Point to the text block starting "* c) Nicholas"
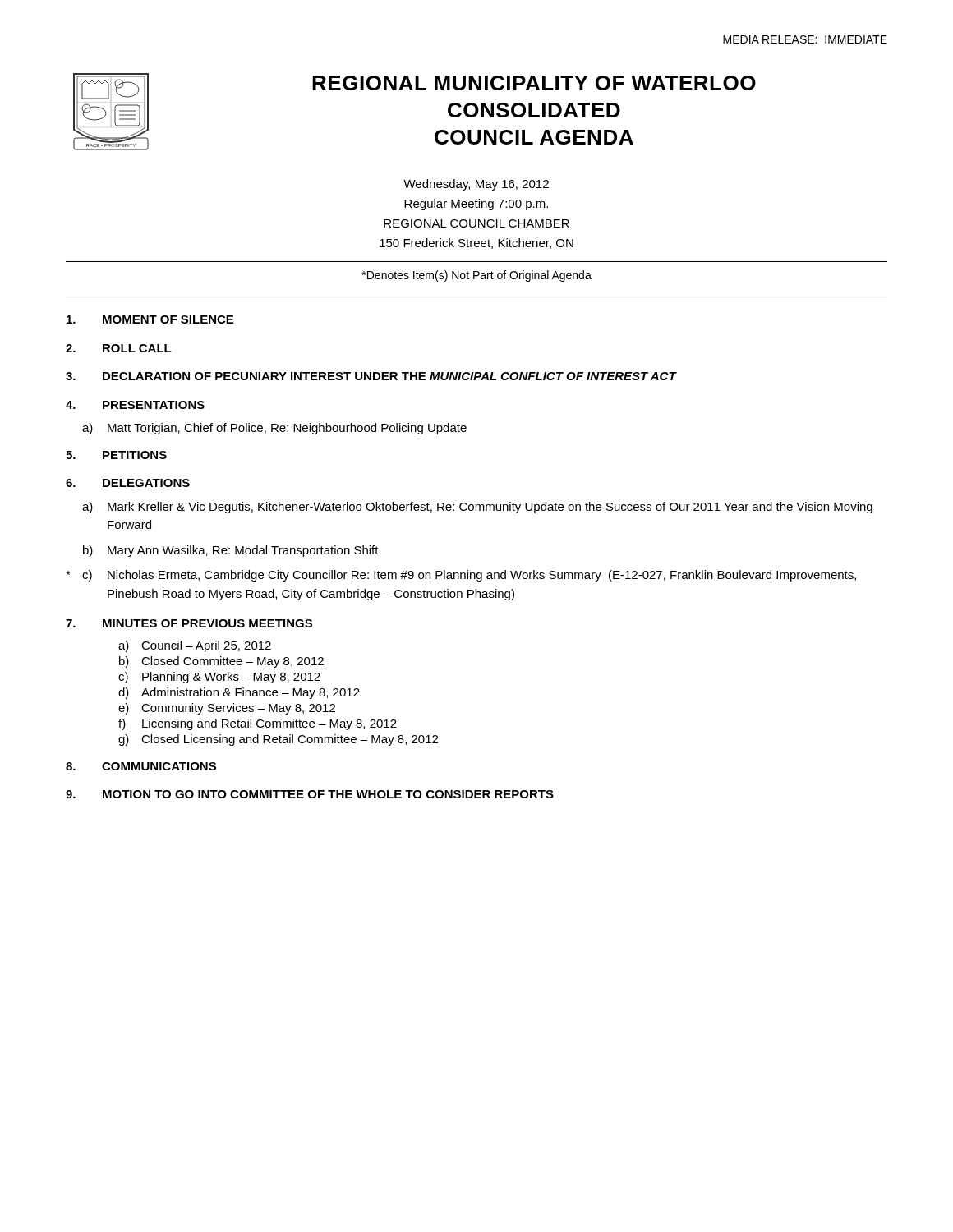The image size is (953, 1232). (476, 584)
